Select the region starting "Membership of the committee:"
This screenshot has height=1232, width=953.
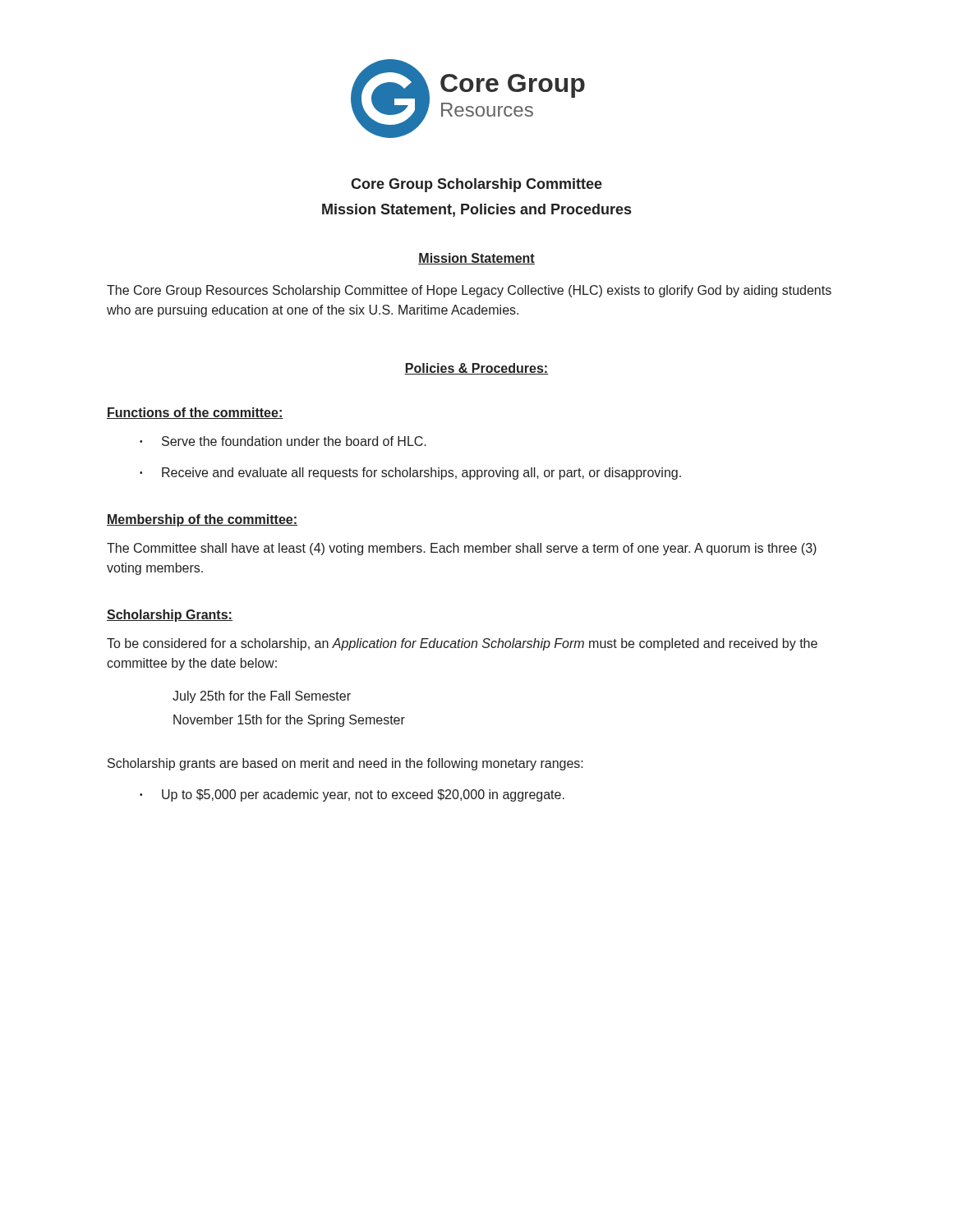tap(202, 519)
